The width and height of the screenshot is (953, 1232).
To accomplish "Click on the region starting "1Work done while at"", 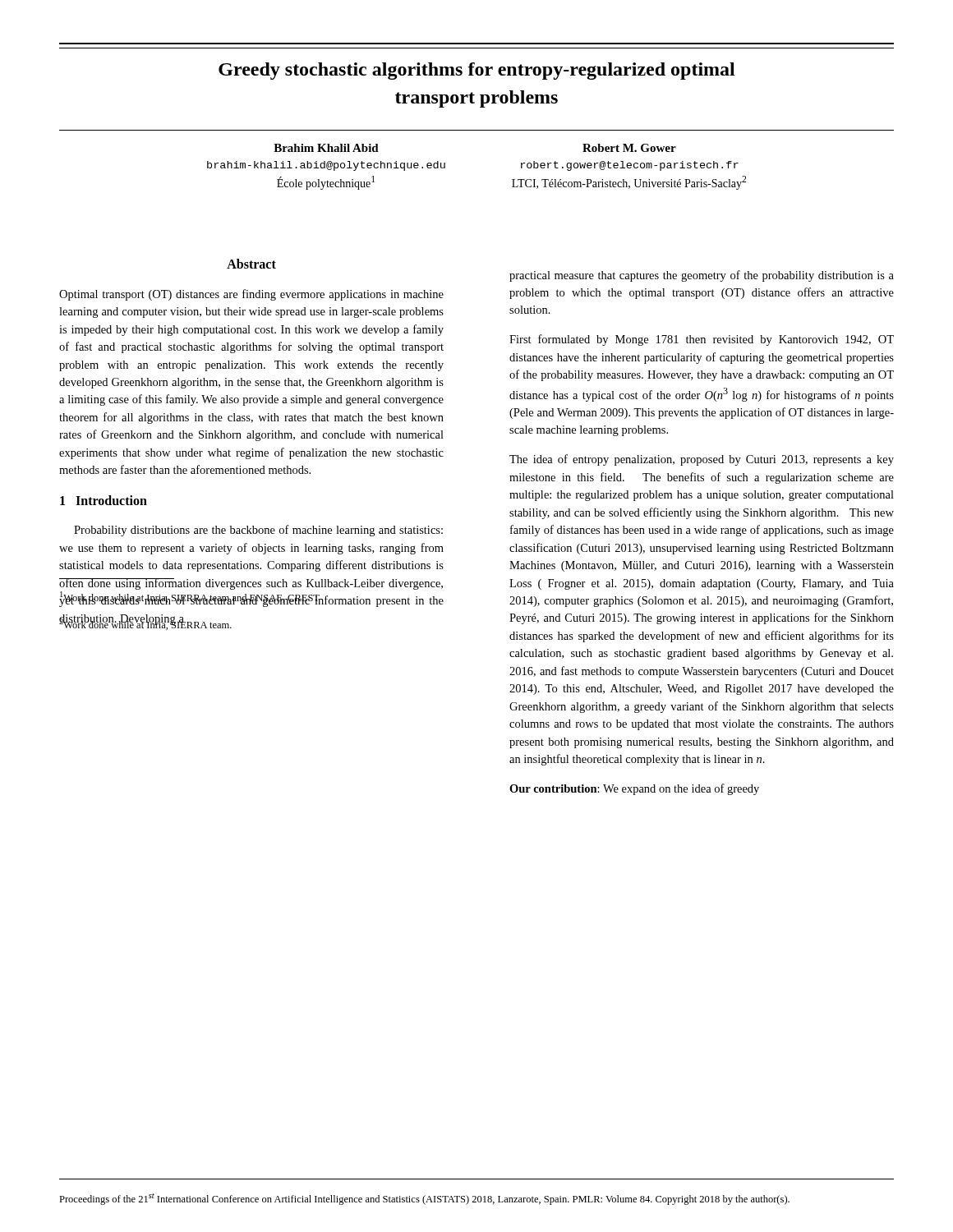I will pos(251,598).
